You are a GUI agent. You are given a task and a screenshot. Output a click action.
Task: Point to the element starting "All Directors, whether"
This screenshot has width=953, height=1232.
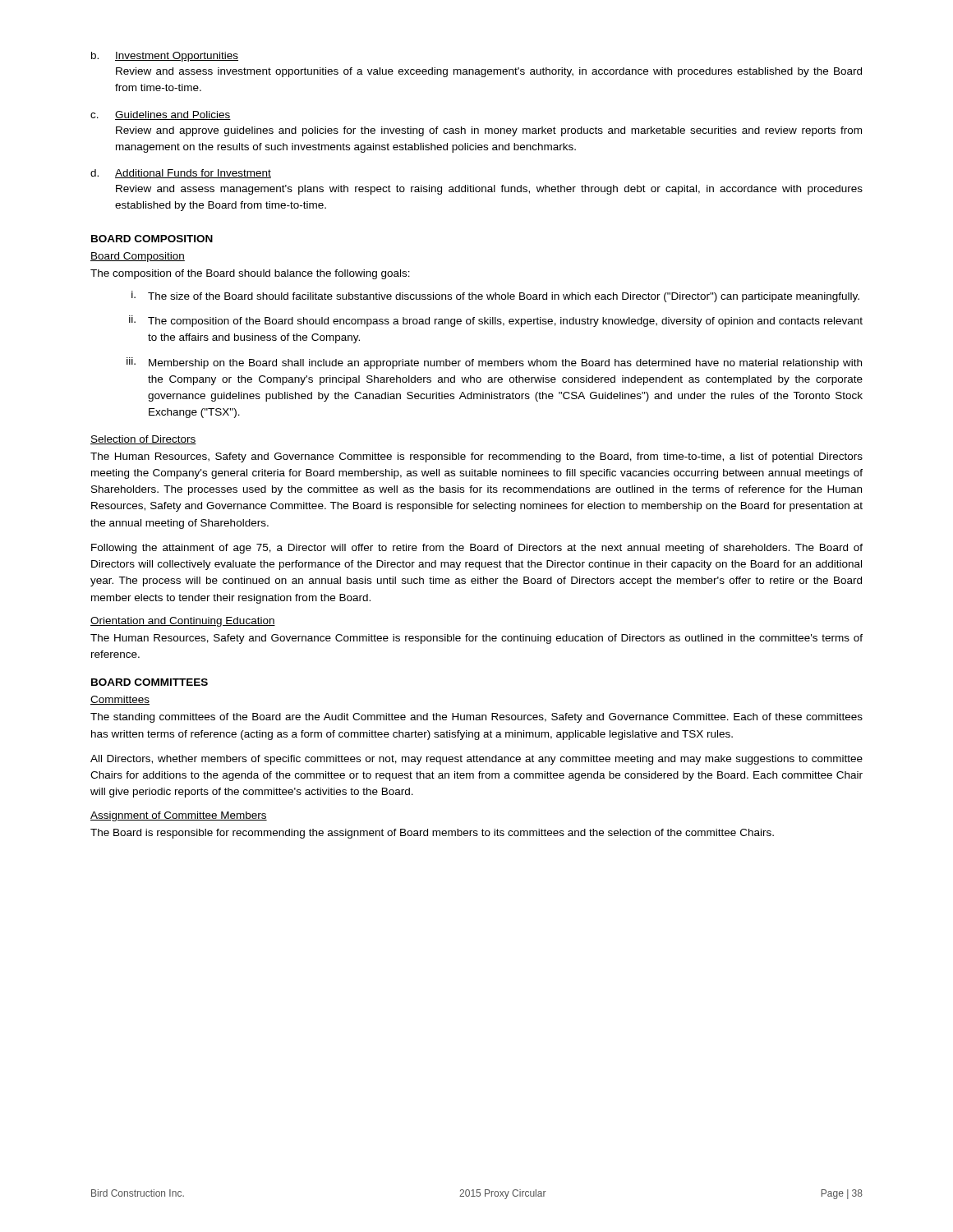(x=476, y=775)
